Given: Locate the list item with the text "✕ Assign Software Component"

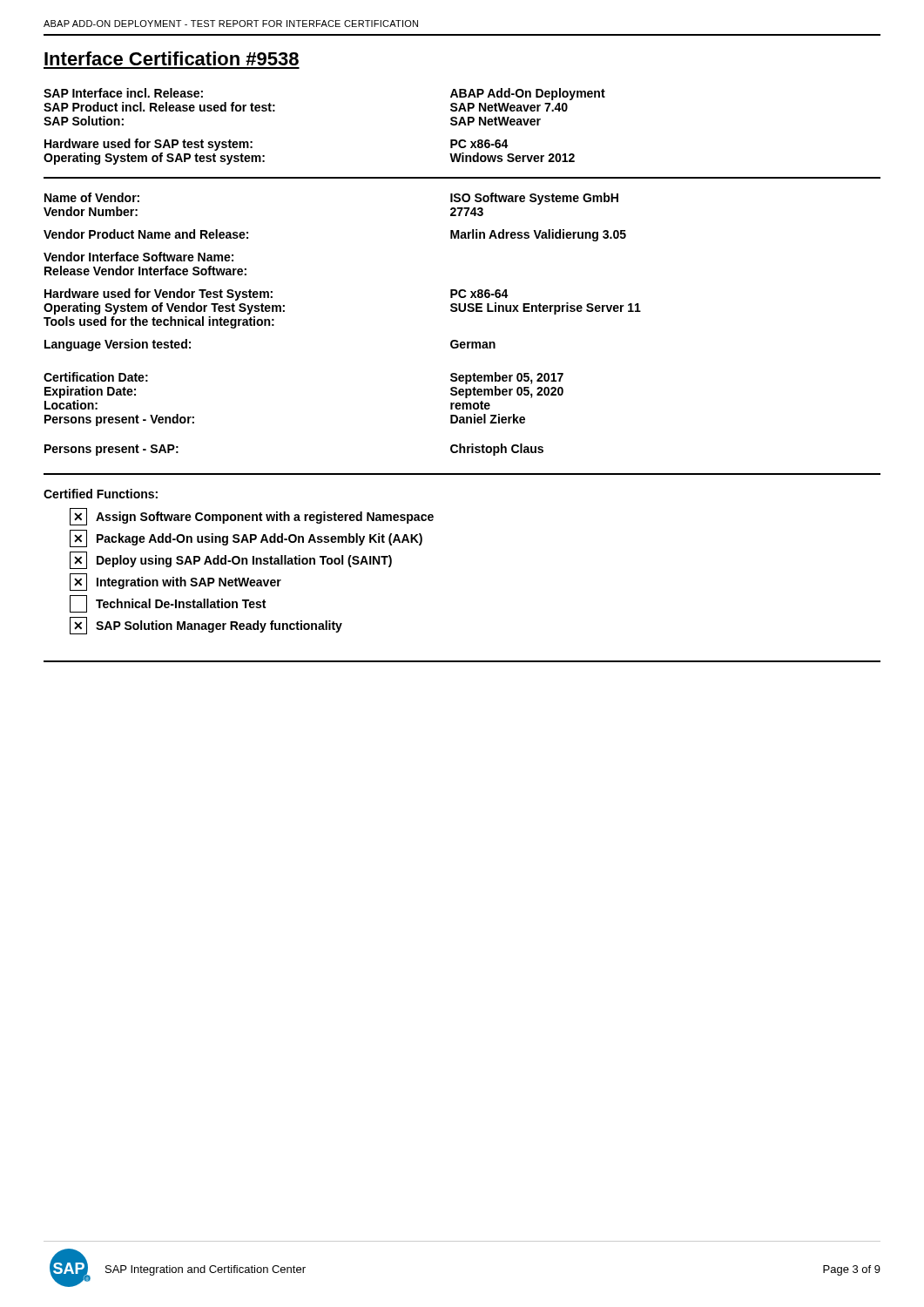Looking at the screenshot, I should point(252,517).
